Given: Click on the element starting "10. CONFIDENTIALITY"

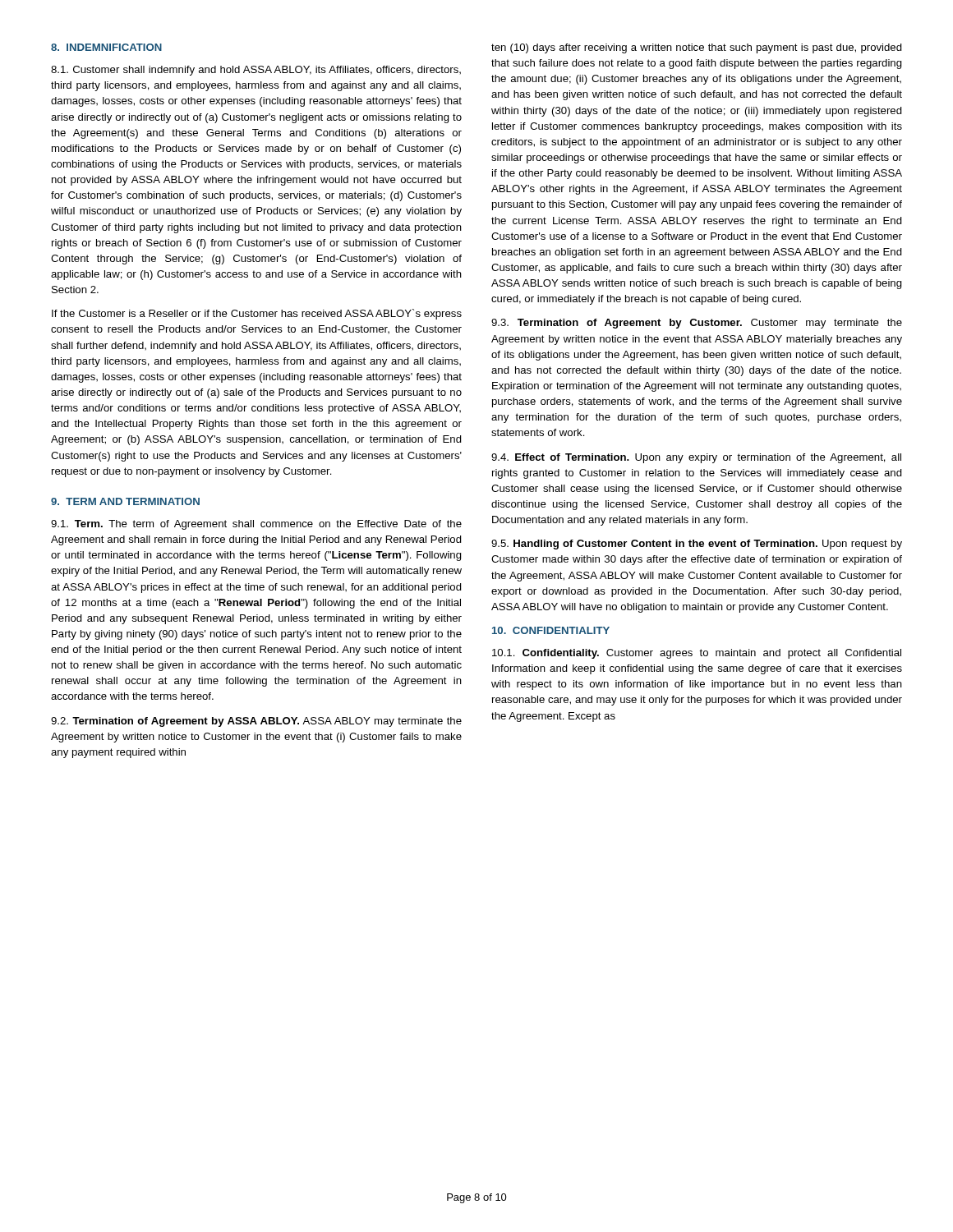Looking at the screenshot, I should [x=551, y=630].
